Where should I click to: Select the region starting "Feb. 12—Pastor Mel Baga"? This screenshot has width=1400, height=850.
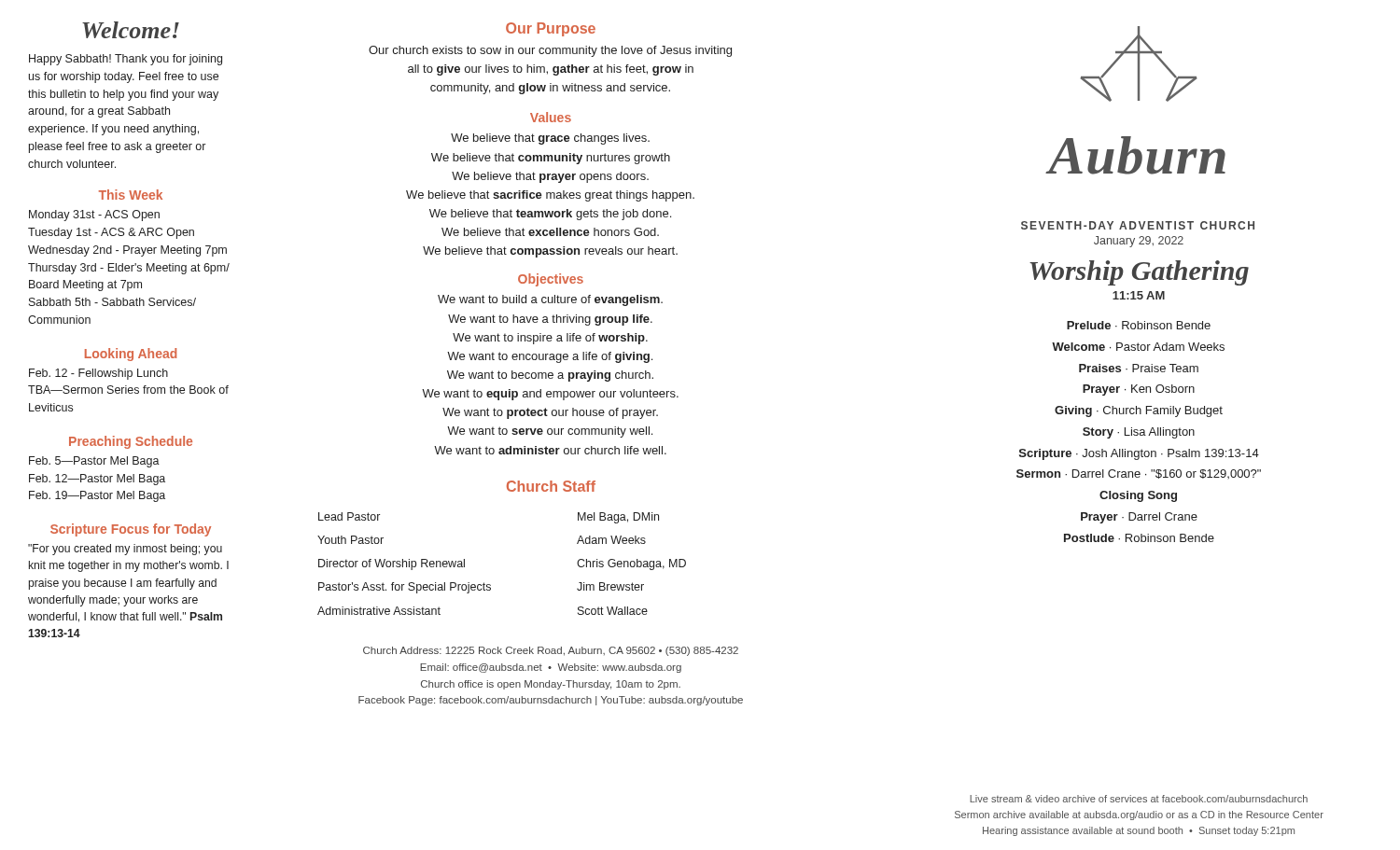point(97,478)
